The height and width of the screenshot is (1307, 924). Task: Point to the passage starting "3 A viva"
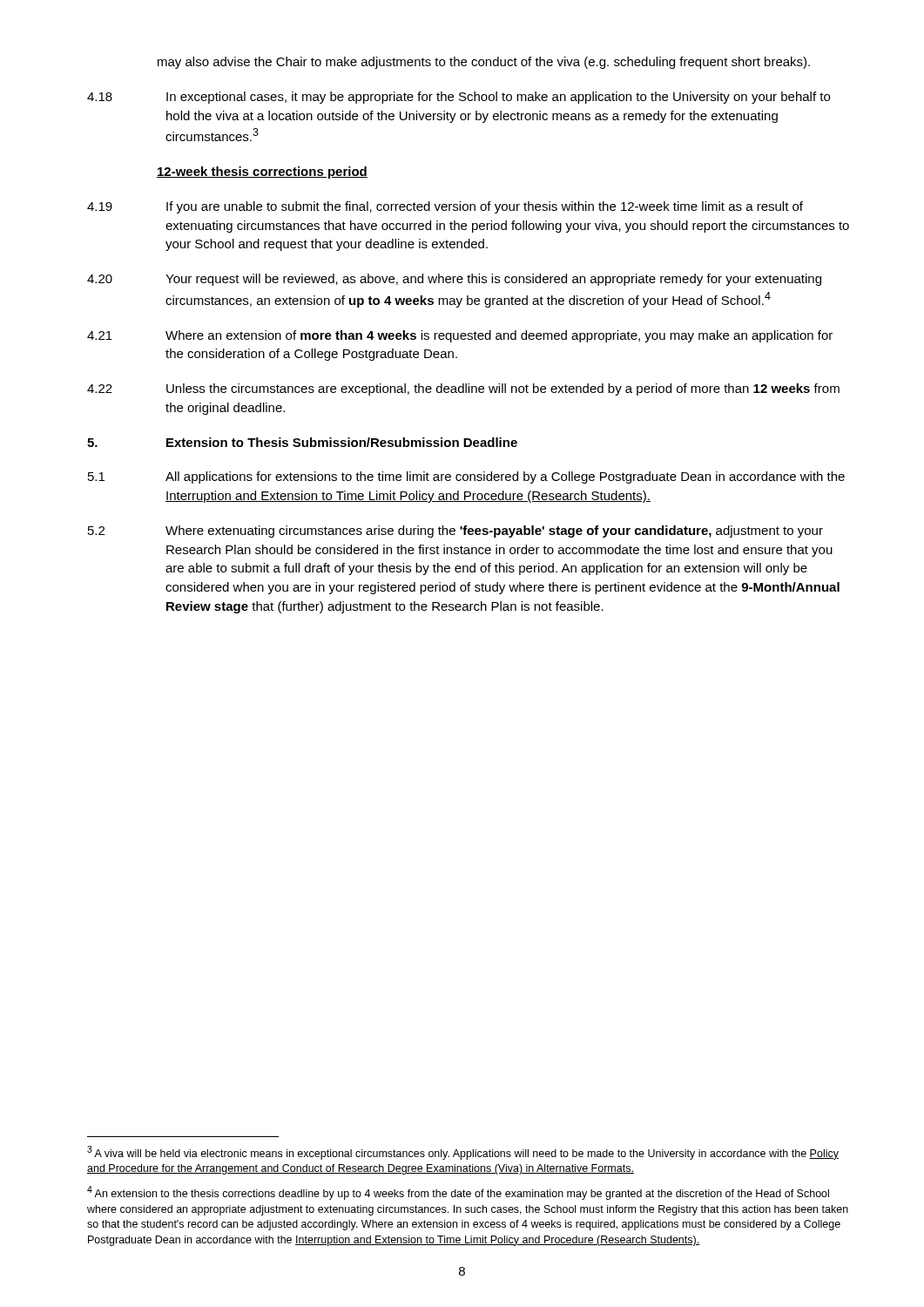tap(463, 1160)
